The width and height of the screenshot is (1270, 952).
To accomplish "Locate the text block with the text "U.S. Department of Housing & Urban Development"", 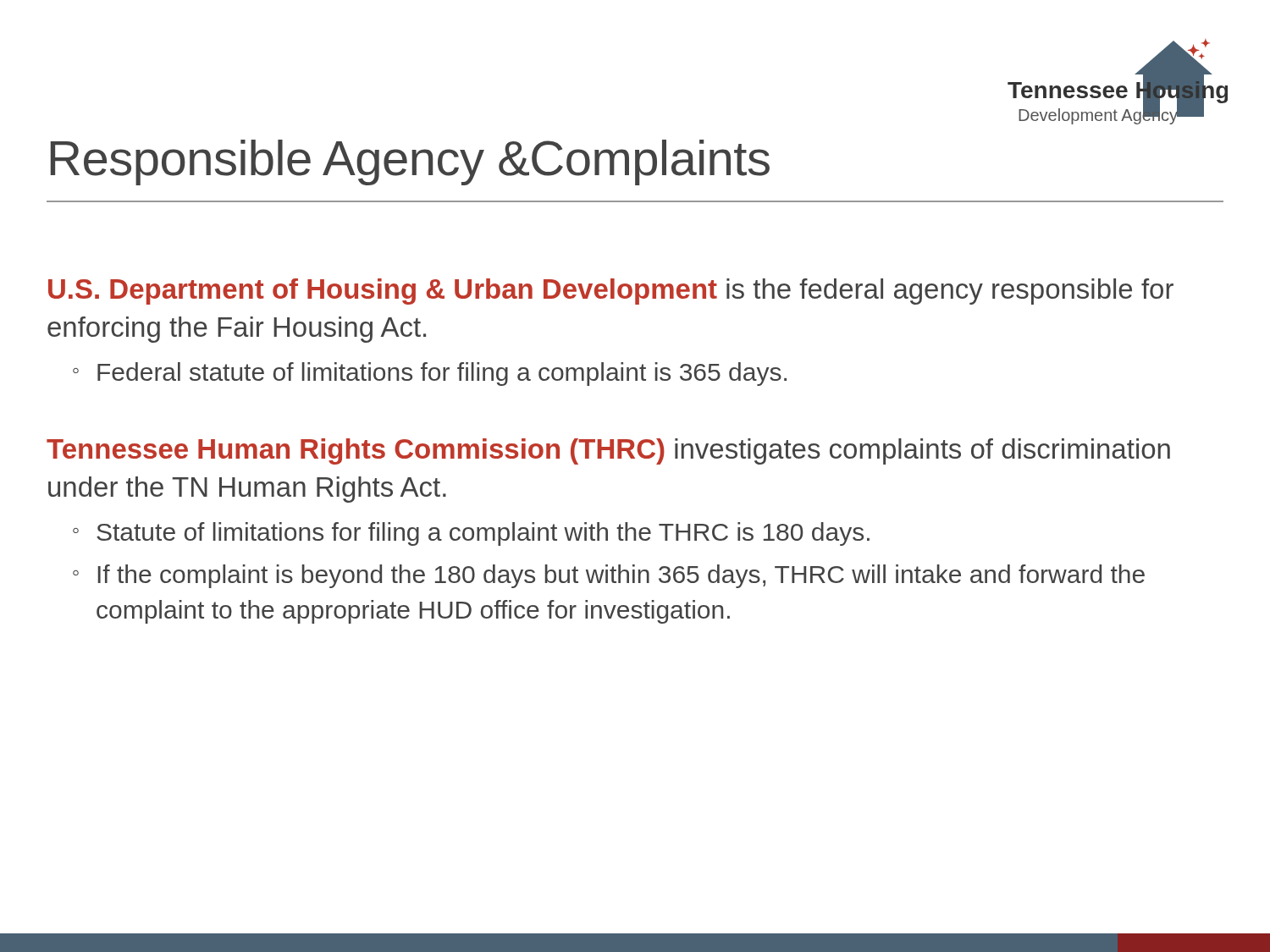I will (610, 308).
